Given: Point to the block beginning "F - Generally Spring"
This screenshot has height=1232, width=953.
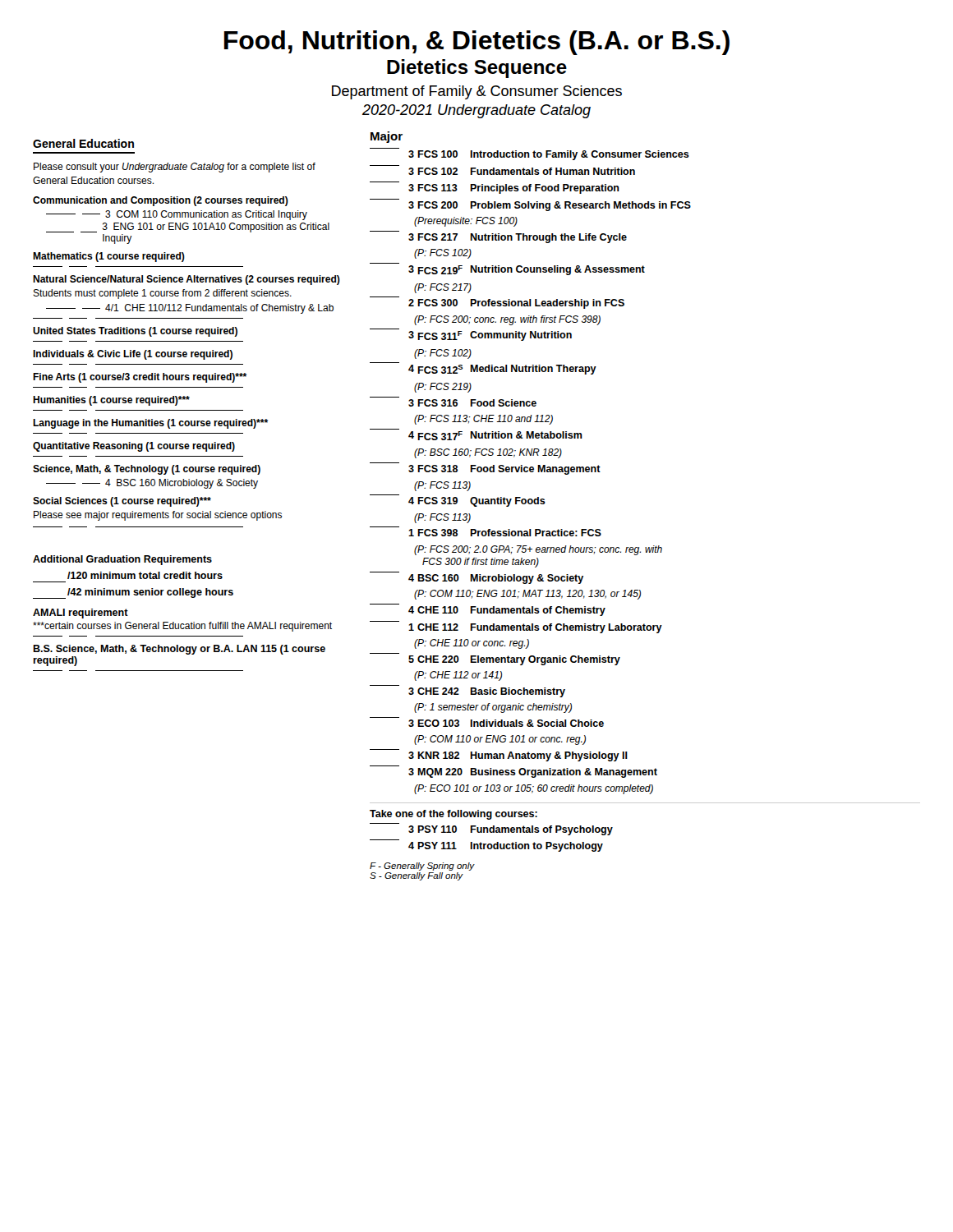Looking at the screenshot, I should tap(422, 867).
